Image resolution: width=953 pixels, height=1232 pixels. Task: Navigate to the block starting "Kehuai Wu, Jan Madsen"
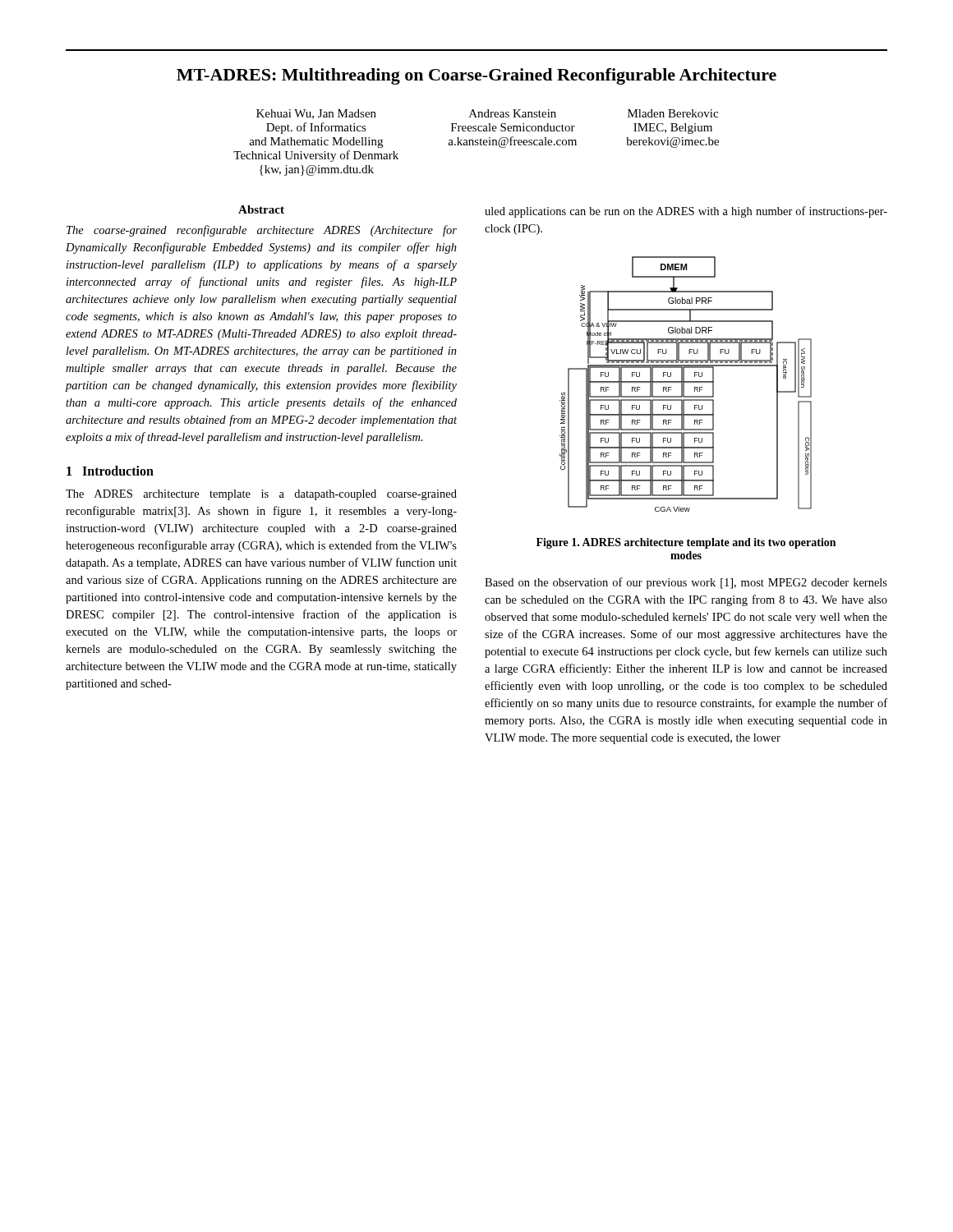coord(476,142)
